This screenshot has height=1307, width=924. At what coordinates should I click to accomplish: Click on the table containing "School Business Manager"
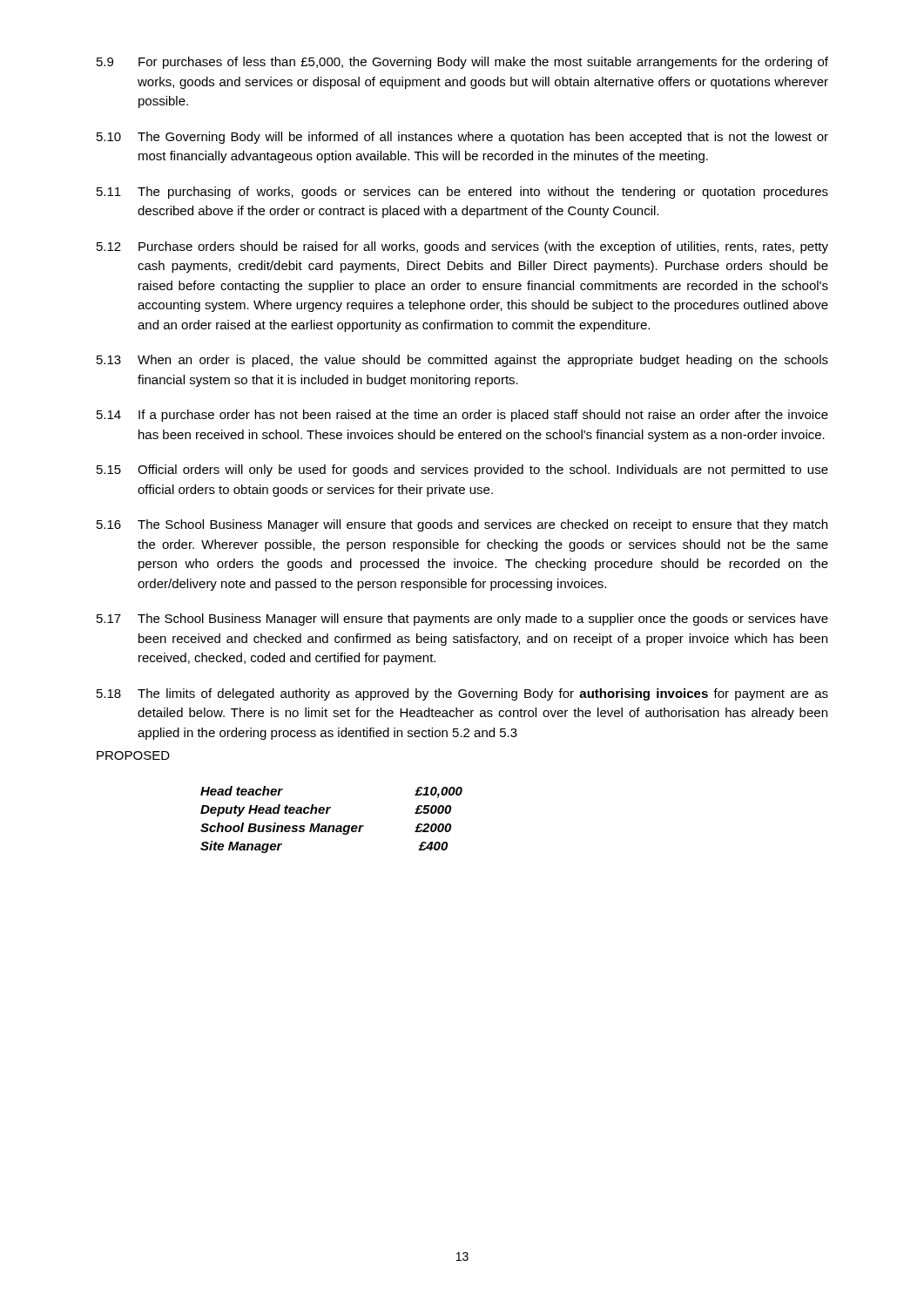[x=462, y=818]
